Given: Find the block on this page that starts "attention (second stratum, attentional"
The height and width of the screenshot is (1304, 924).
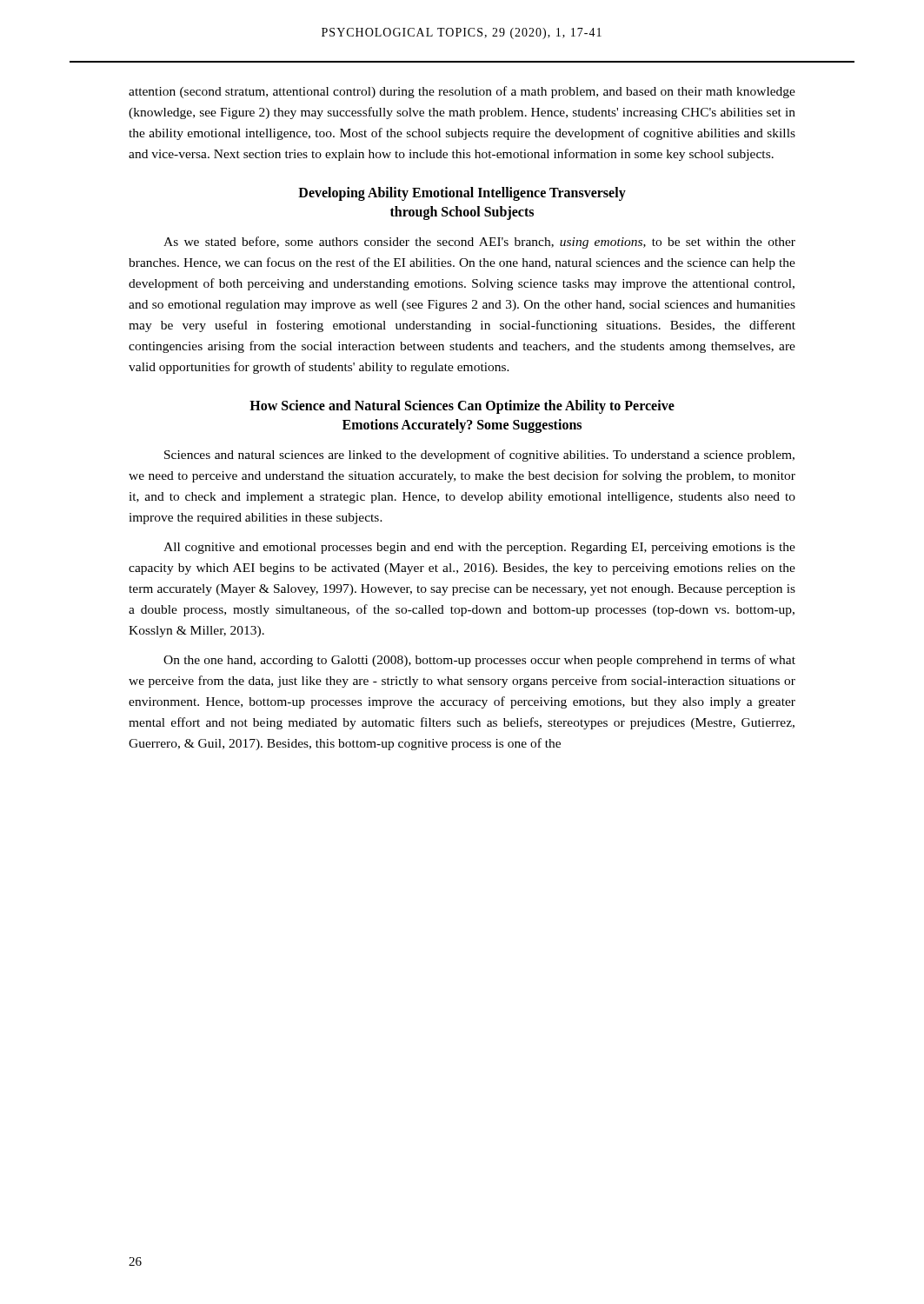Looking at the screenshot, I should coord(462,122).
